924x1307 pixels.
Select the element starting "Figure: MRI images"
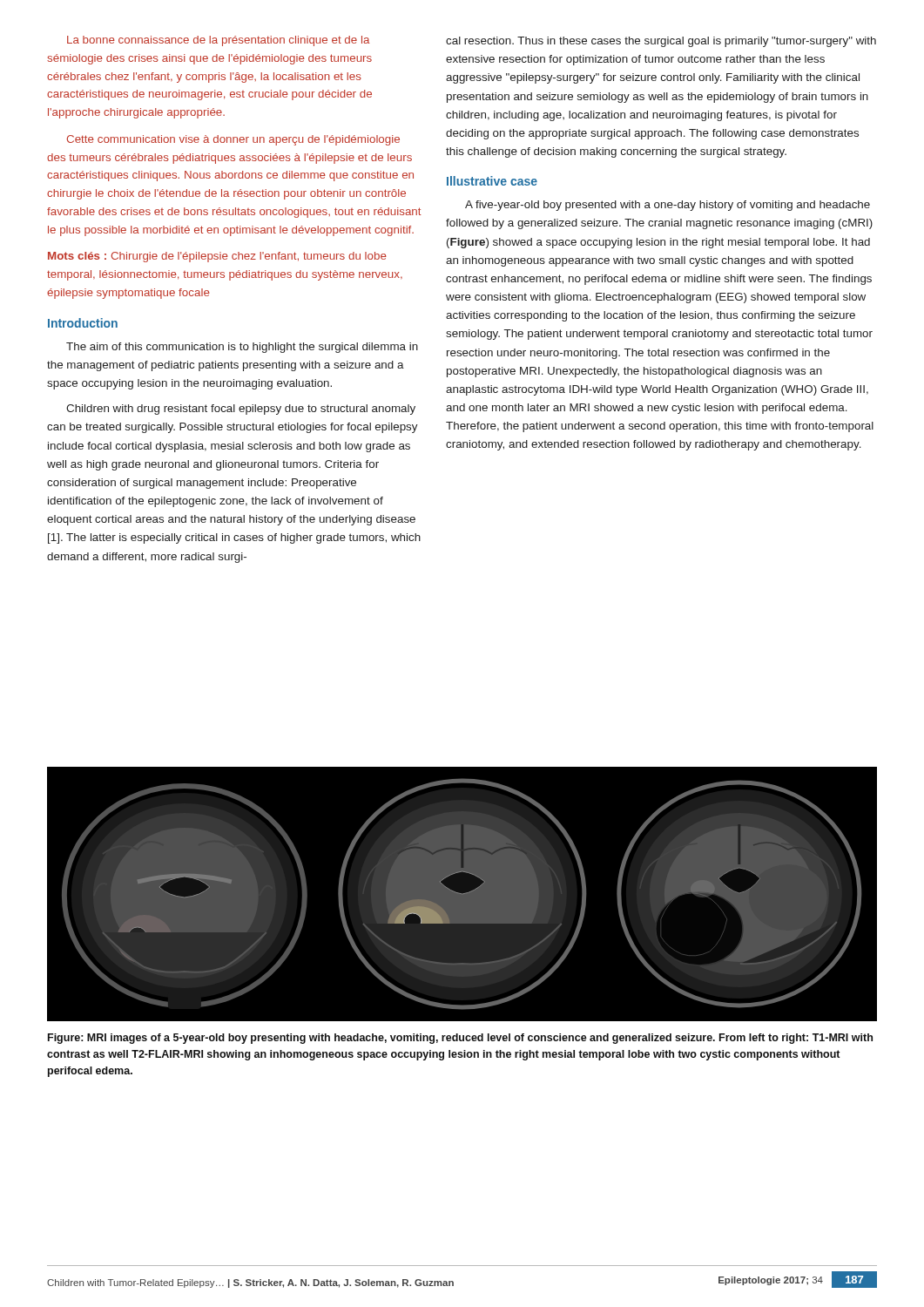coord(462,1055)
